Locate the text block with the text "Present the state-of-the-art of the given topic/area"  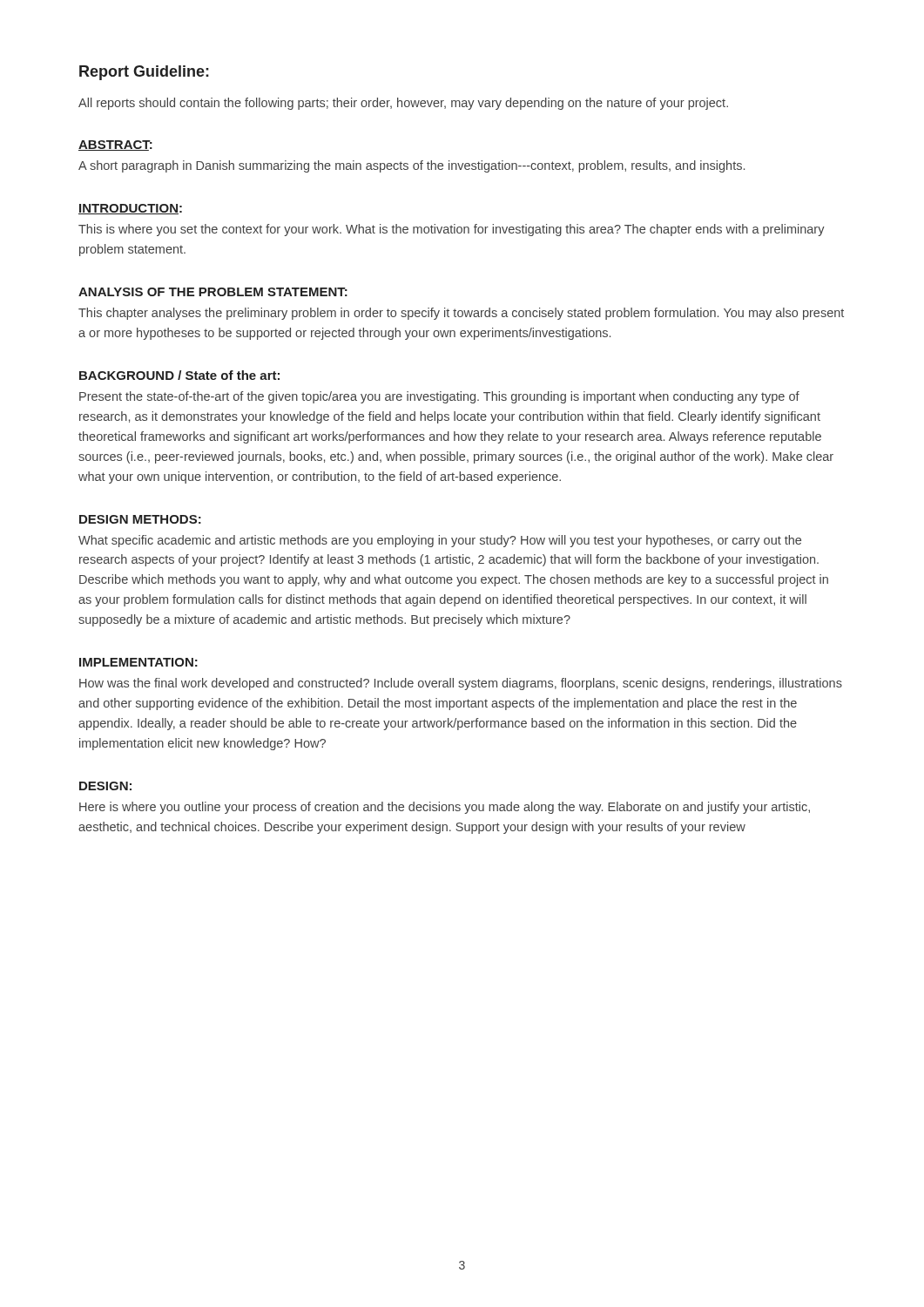[x=462, y=437]
